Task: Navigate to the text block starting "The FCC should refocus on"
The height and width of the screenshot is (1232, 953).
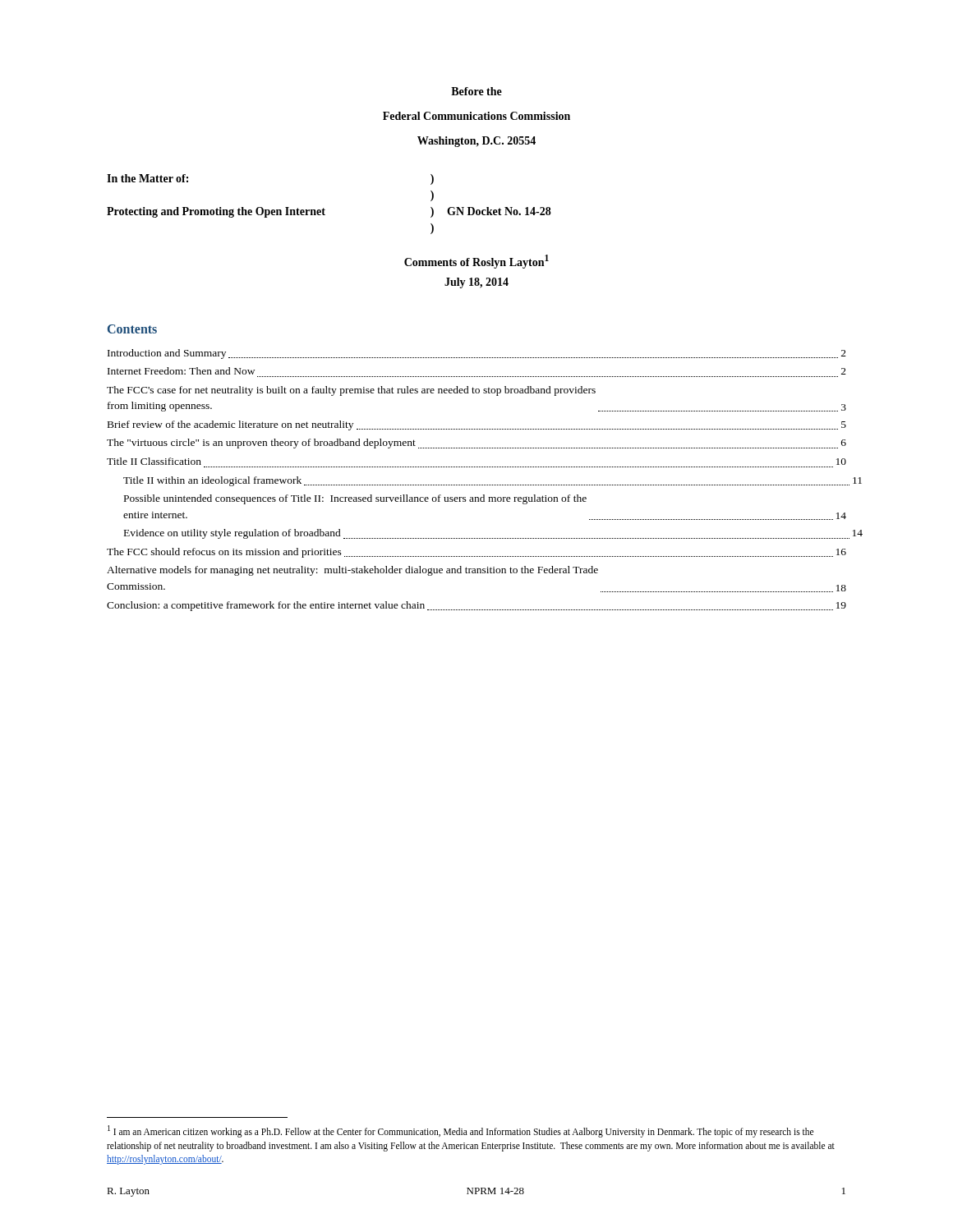Action: coord(476,552)
